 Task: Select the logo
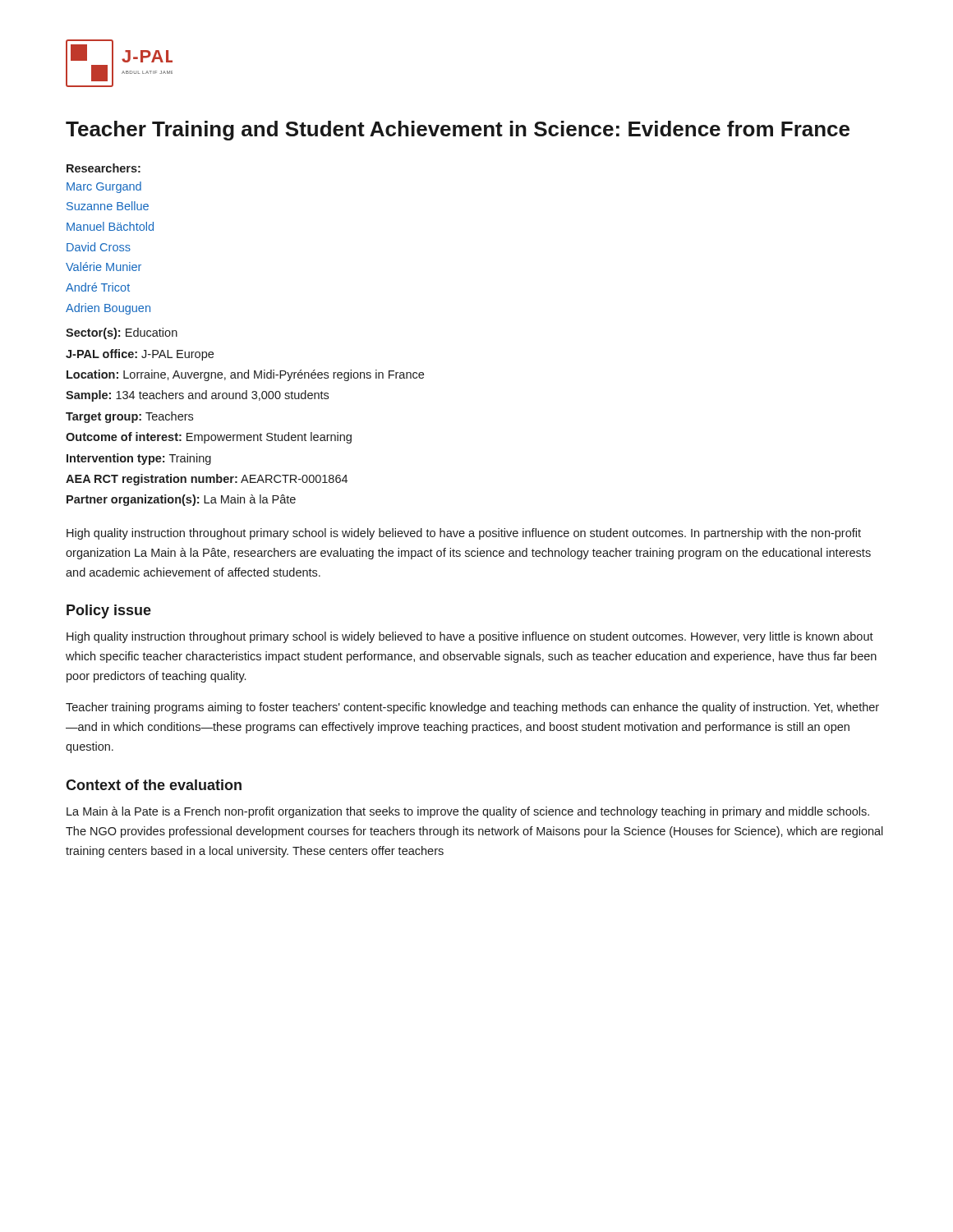click(x=476, y=64)
